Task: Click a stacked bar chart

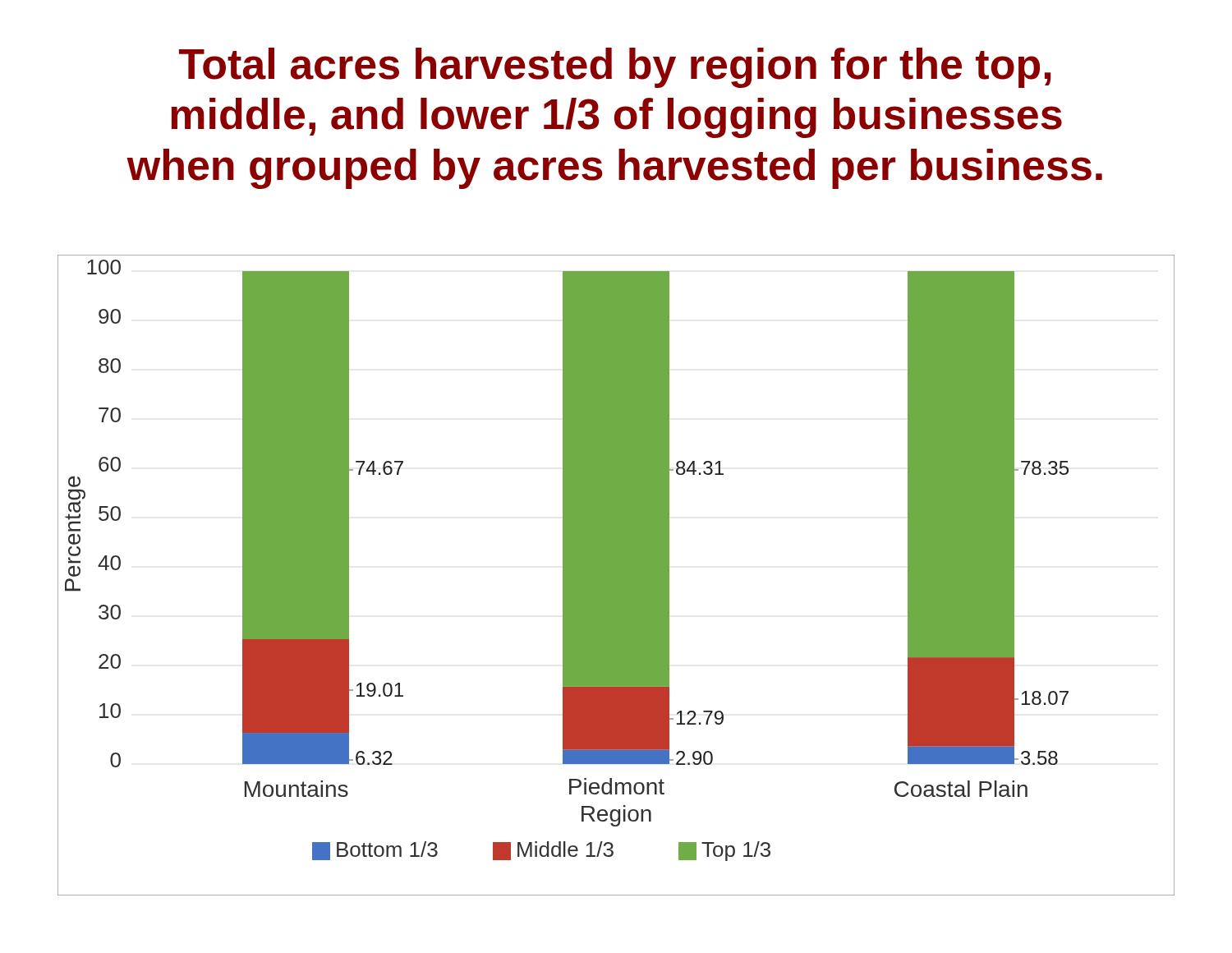Action: click(x=616, y=575)
